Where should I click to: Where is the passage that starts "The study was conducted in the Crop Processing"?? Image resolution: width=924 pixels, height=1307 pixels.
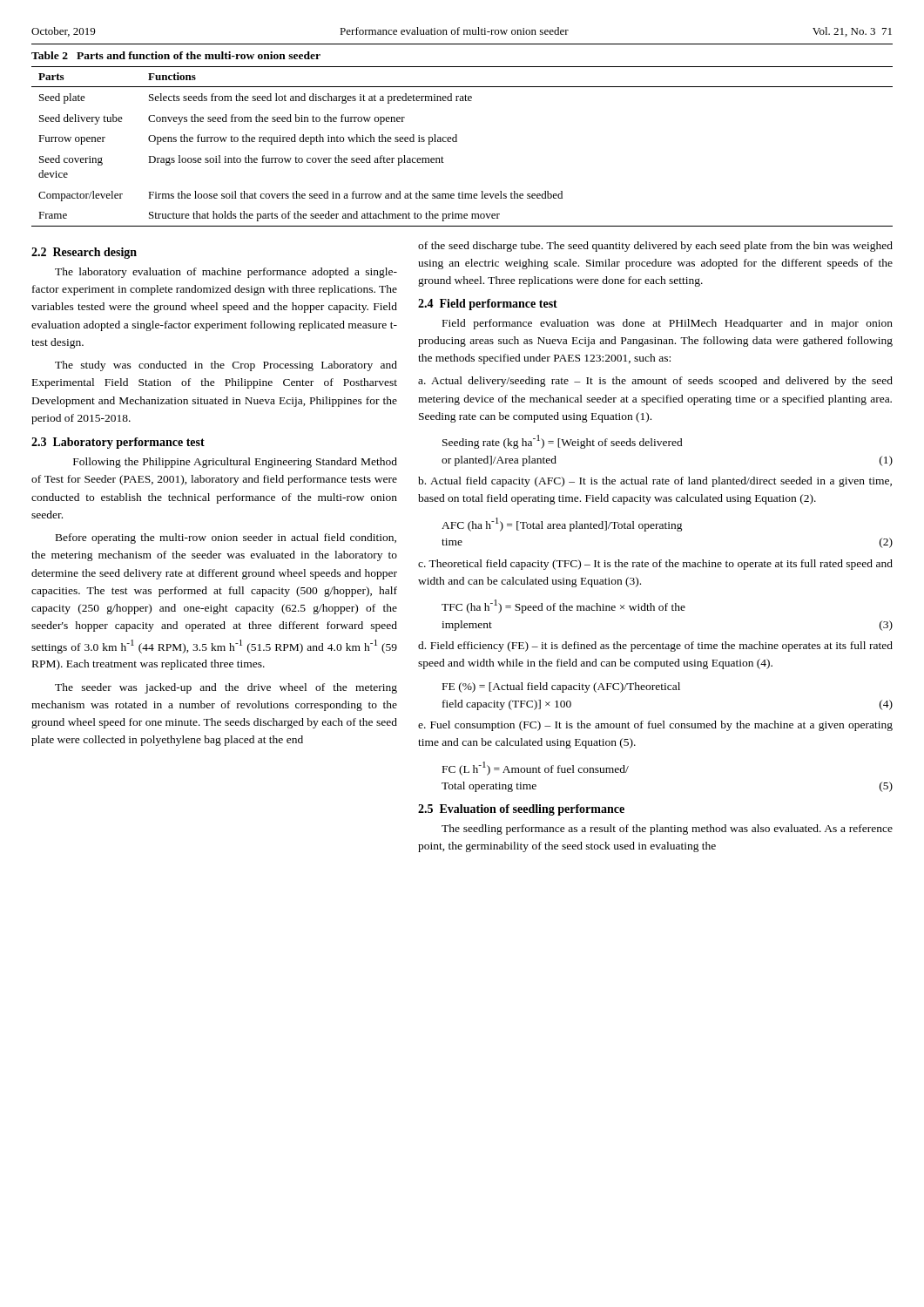[x=214, y=391]
